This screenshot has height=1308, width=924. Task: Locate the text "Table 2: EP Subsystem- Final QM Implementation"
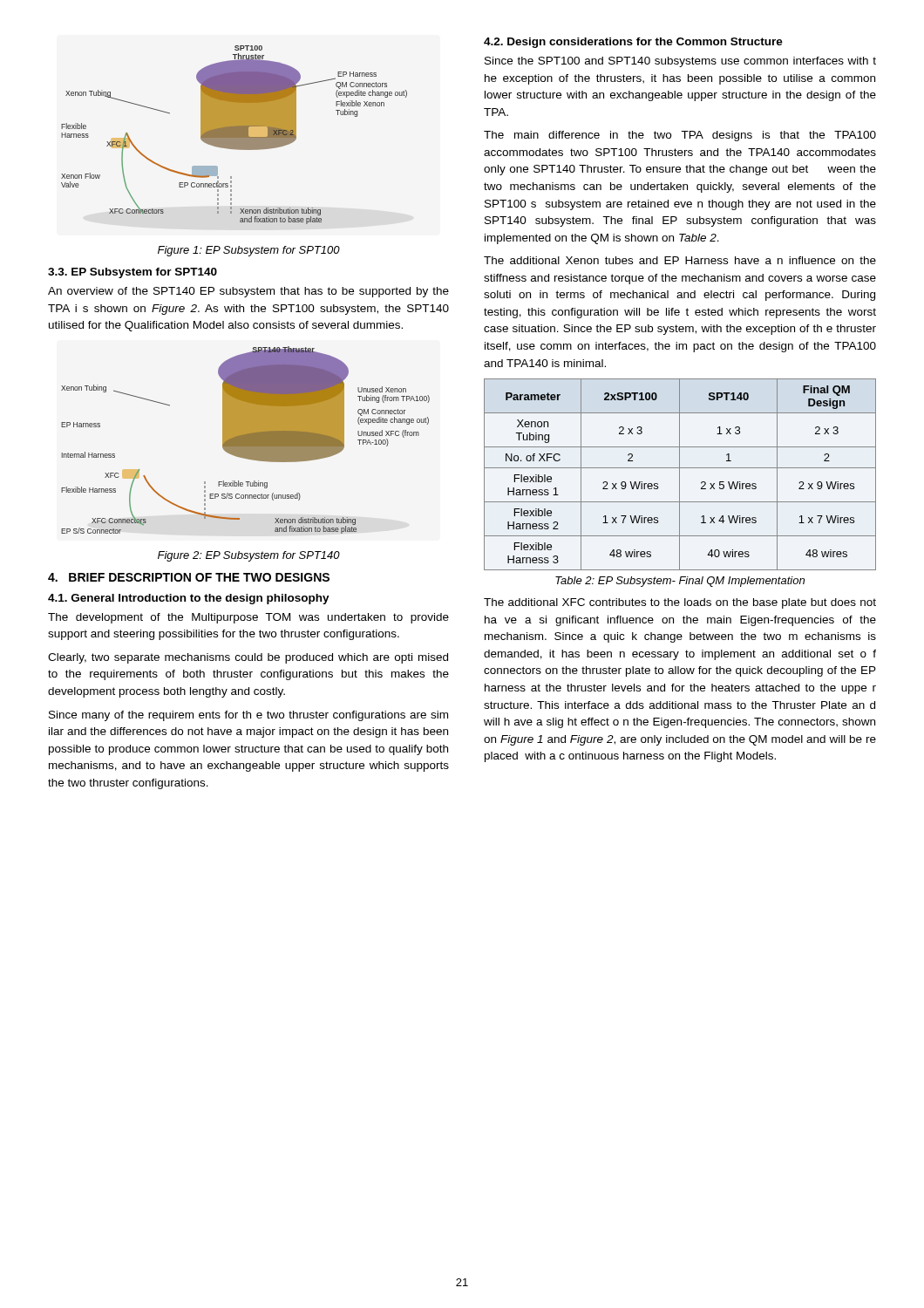tap(680, 580)
